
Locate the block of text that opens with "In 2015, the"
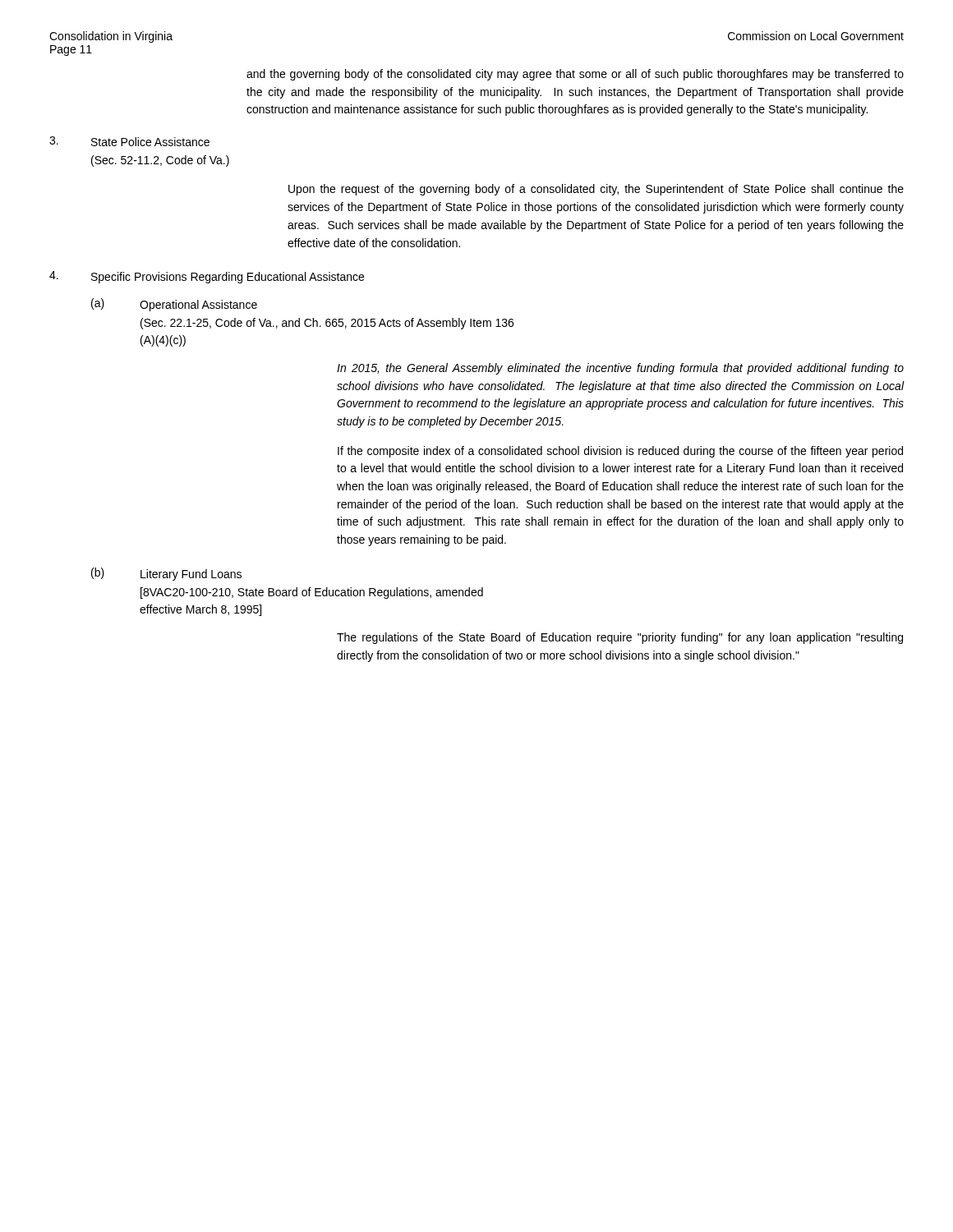(620, 395)
